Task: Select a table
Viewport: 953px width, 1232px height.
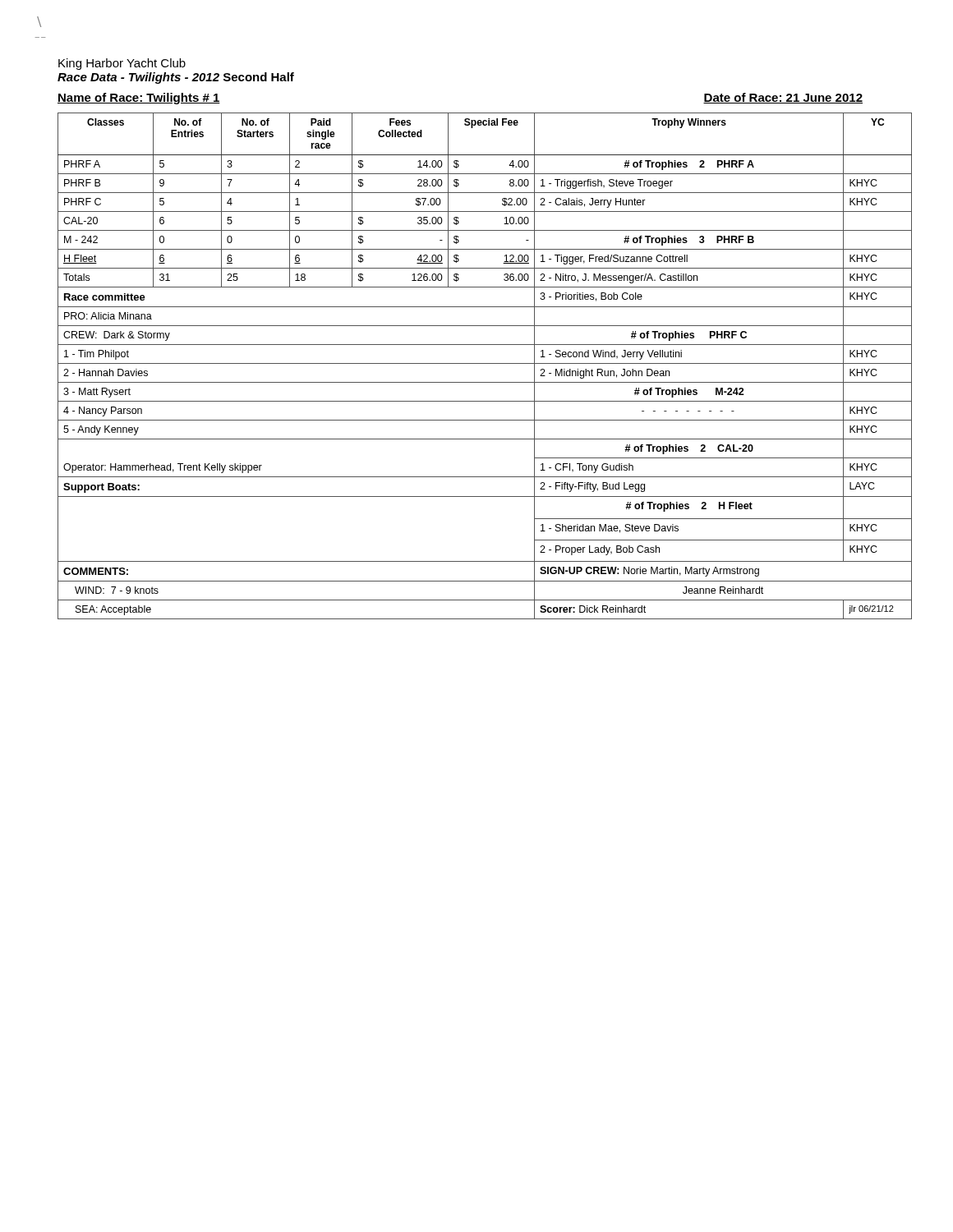Action: pyautogui.click(x=485, y=366)
